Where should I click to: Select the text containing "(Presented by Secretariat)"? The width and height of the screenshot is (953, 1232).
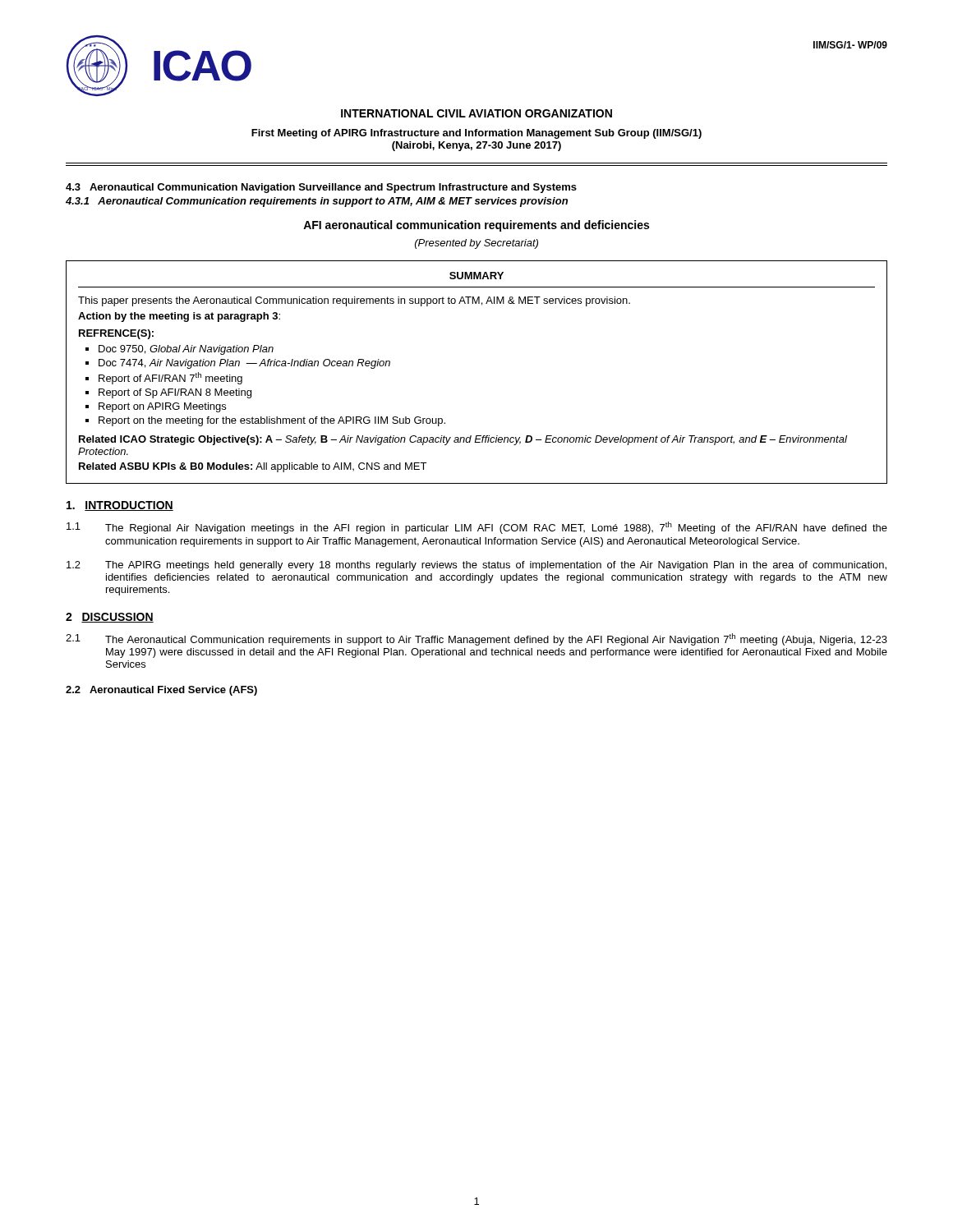tap(476, 243)
